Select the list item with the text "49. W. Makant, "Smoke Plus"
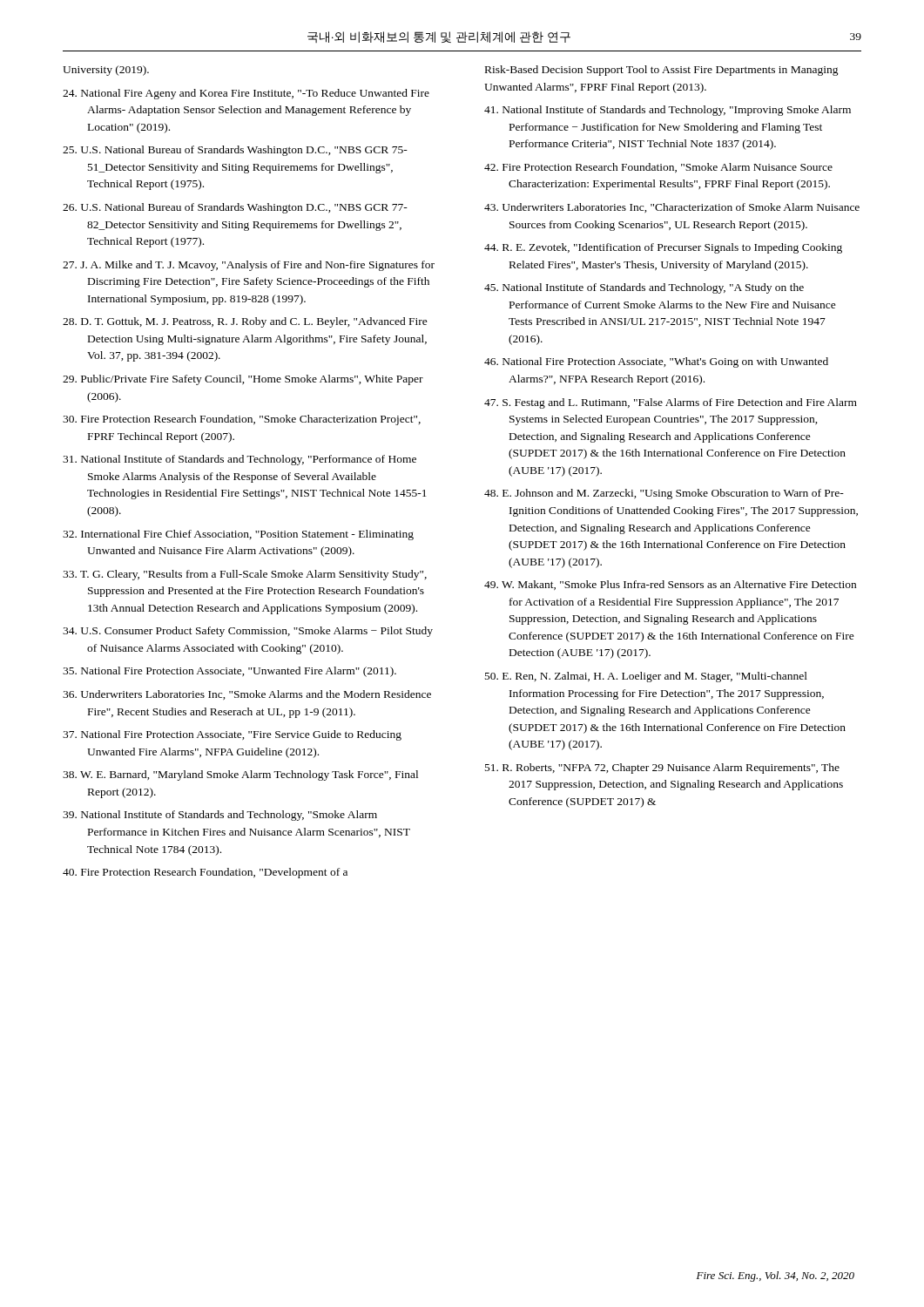 point(670,618)
